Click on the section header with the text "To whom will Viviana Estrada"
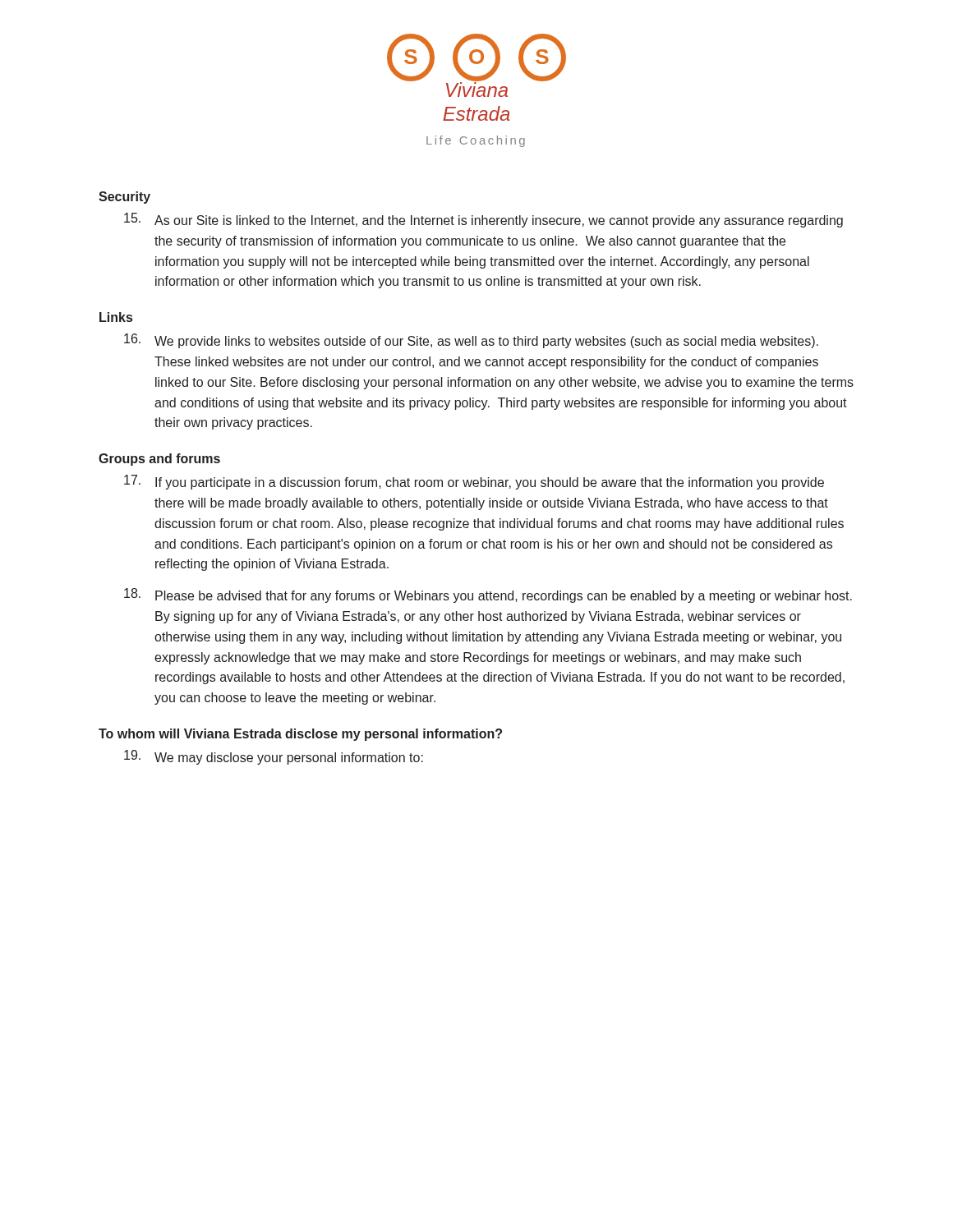Image resolution: width=953 pixels, height=1232 pixels. (x=301, y=734)
